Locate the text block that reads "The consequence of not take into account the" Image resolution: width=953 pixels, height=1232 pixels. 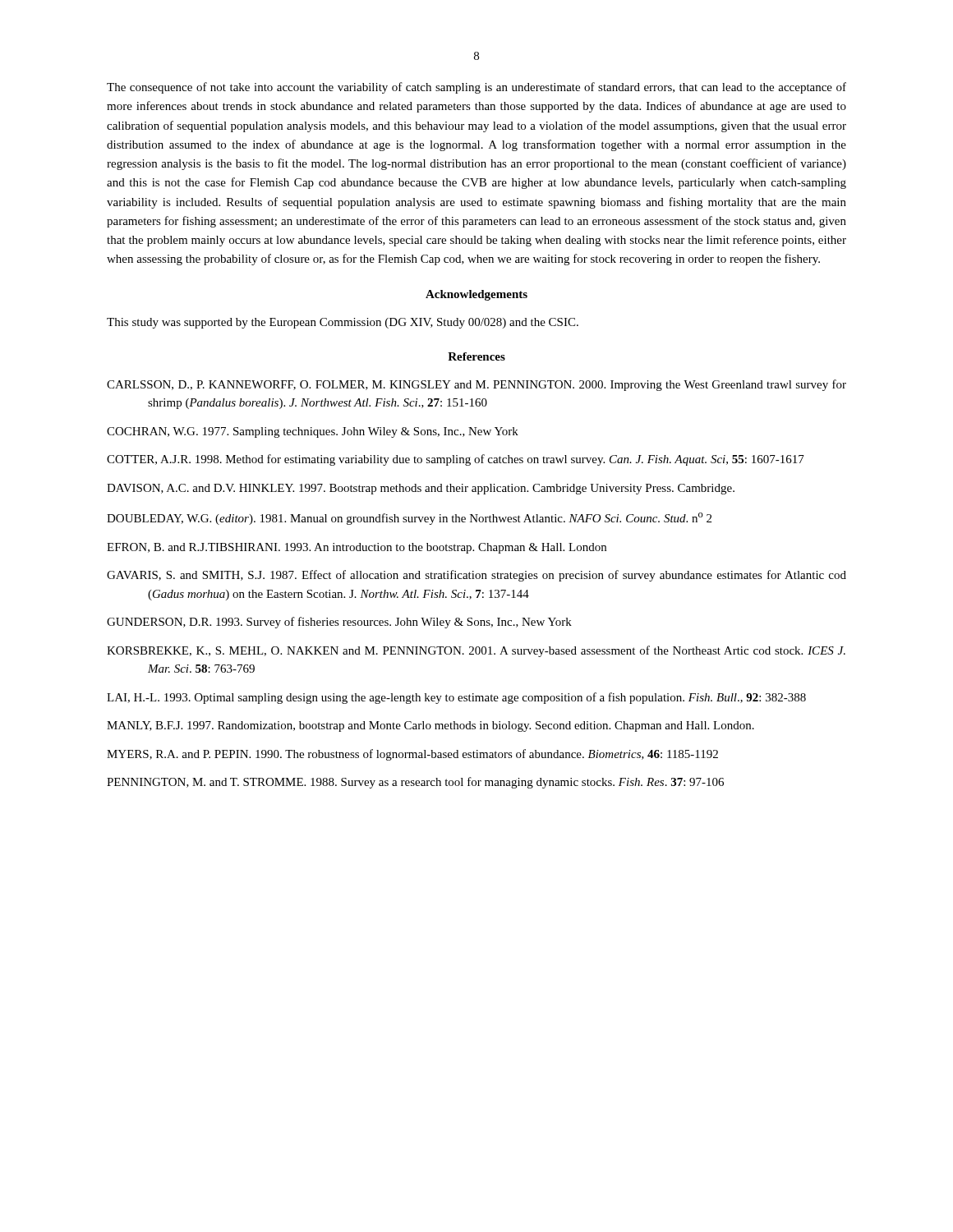476,173
